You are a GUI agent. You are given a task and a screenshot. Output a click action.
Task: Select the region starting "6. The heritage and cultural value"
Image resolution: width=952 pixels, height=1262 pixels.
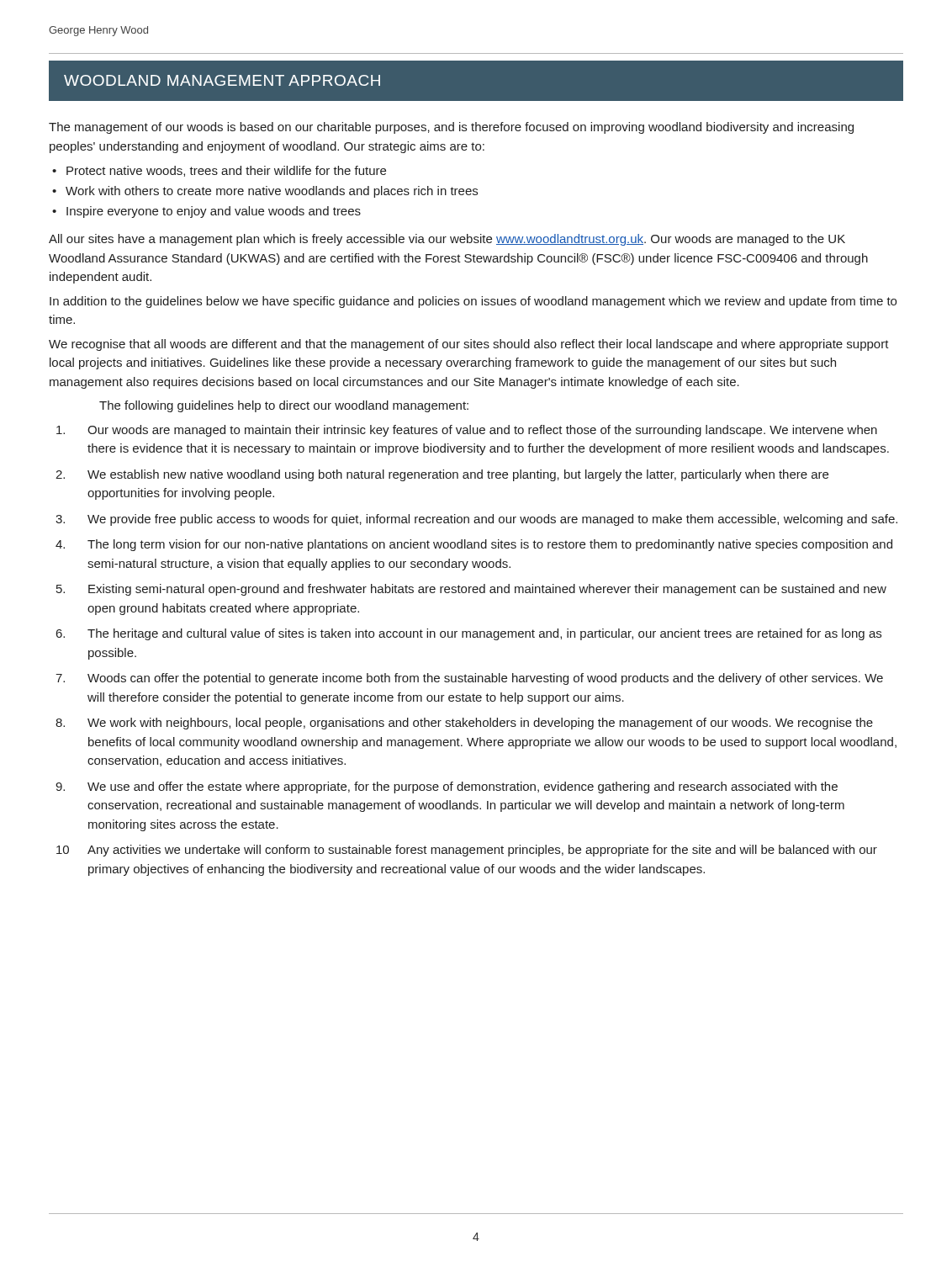click(x=476, y=643)
